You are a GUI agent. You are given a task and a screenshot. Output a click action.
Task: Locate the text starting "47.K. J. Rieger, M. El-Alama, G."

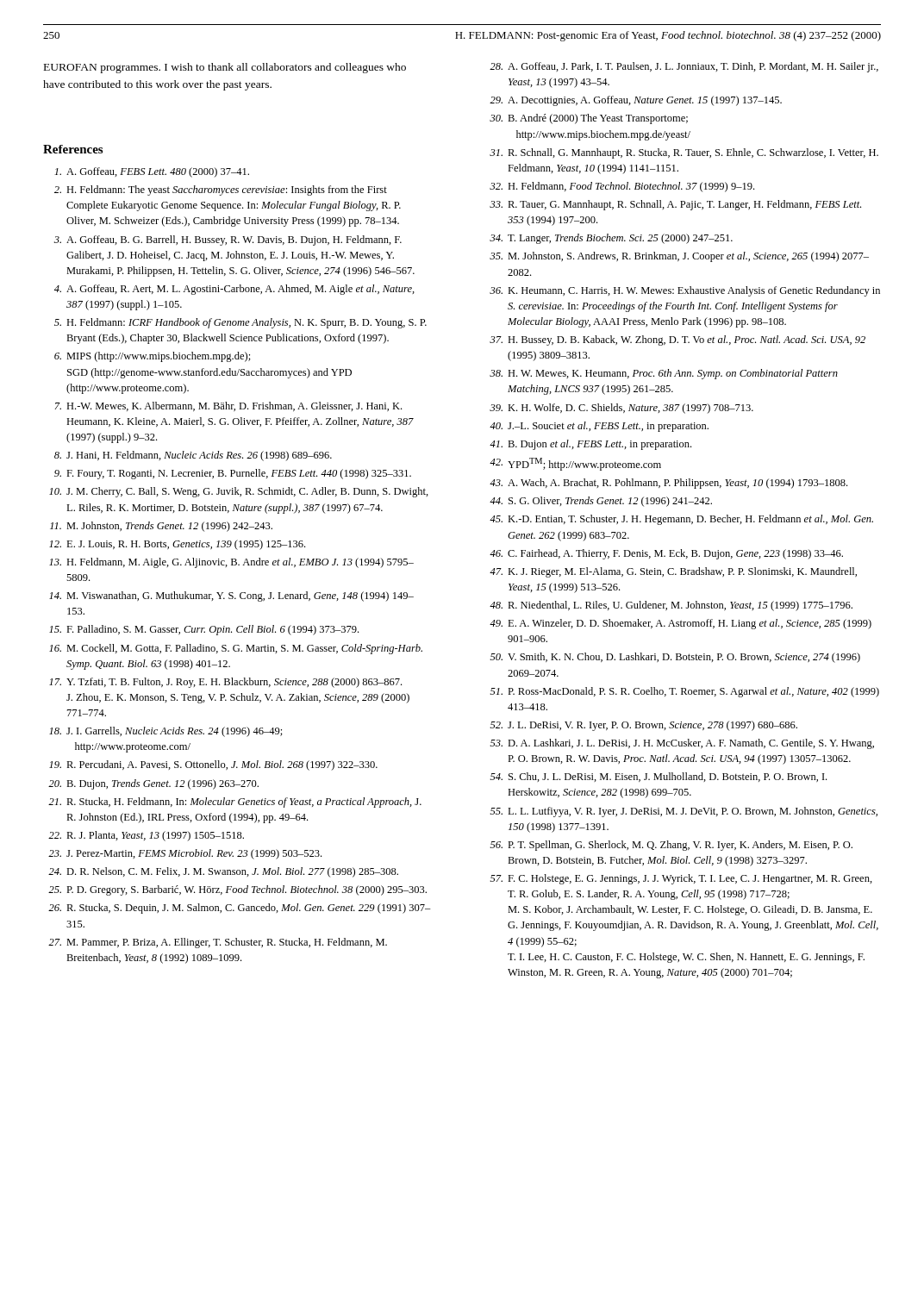click(x=683, y=579)
